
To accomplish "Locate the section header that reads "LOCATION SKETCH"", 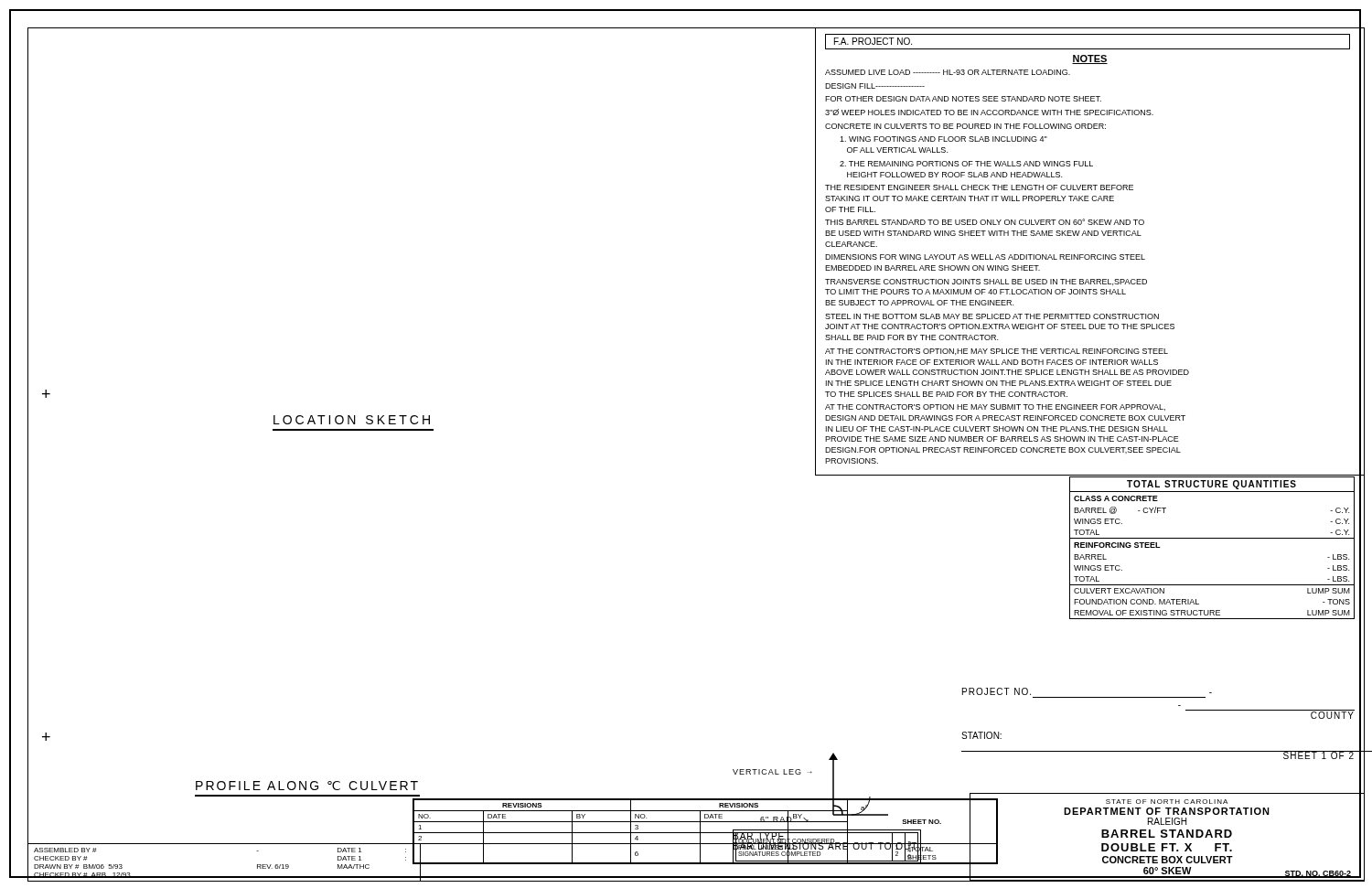I will click(x=353, y=422).
